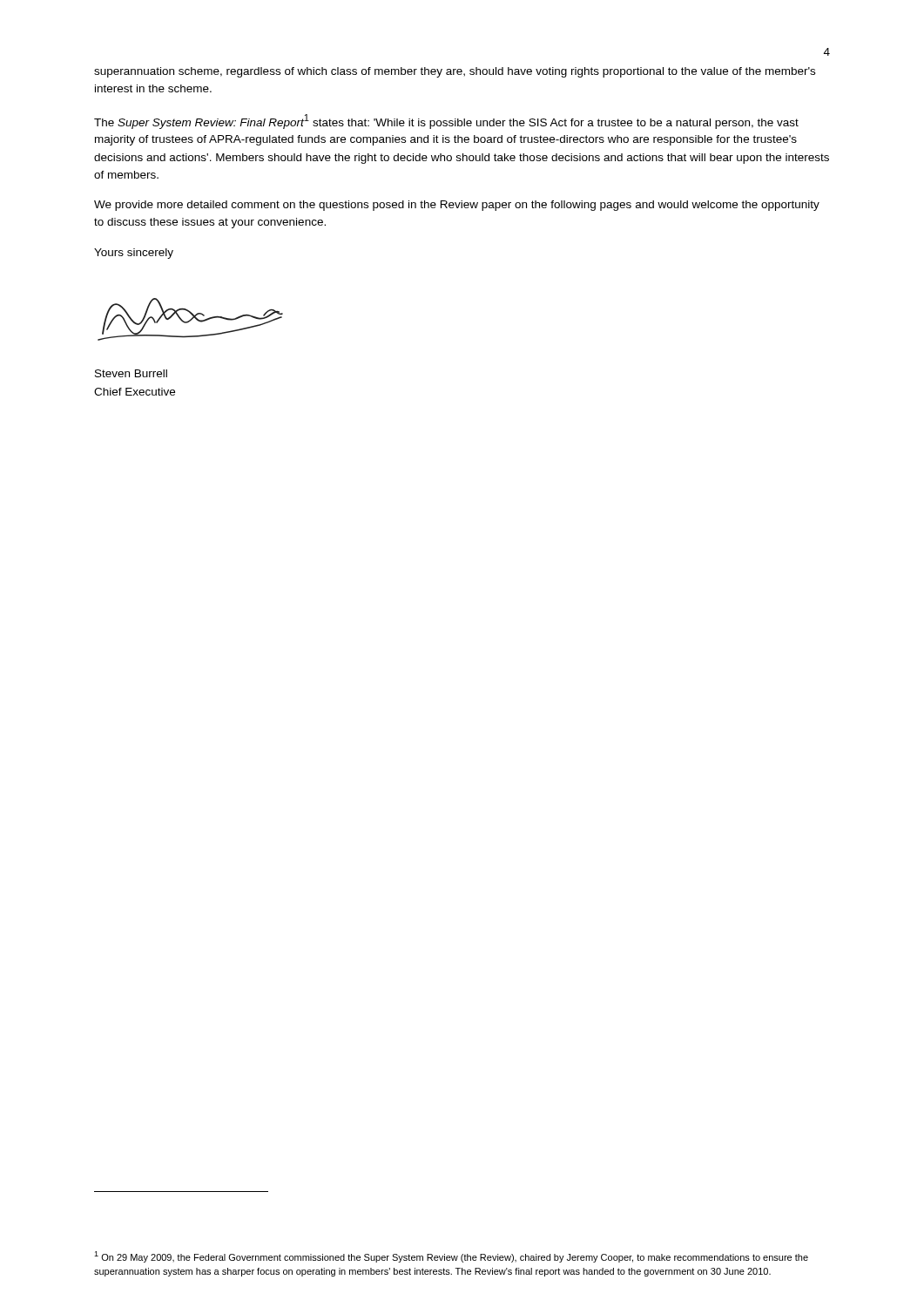Find the text that reads "Yours sincerely"

pos(134,252)
